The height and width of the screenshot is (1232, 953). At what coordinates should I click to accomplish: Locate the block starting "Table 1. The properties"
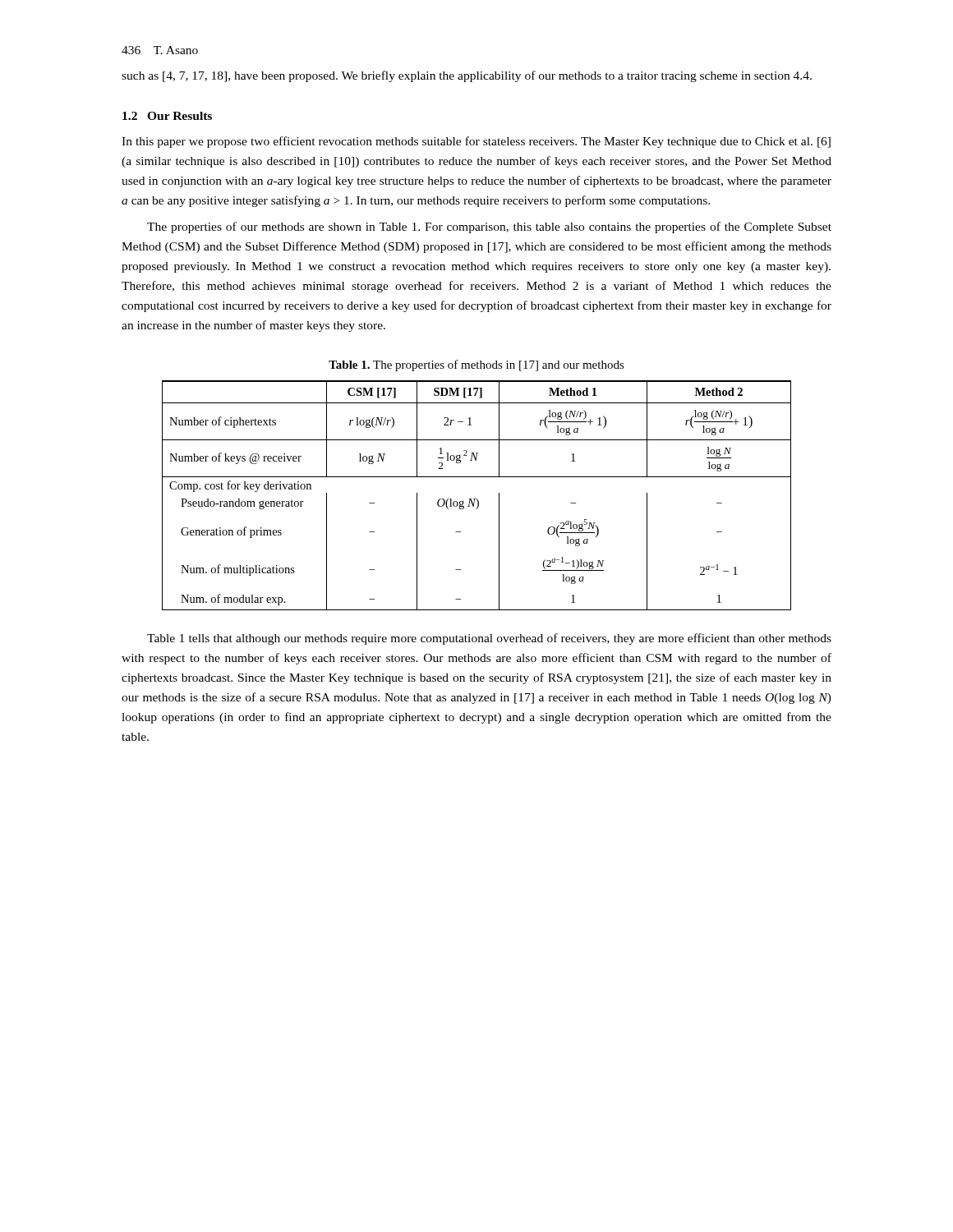(x=476, y=365)
